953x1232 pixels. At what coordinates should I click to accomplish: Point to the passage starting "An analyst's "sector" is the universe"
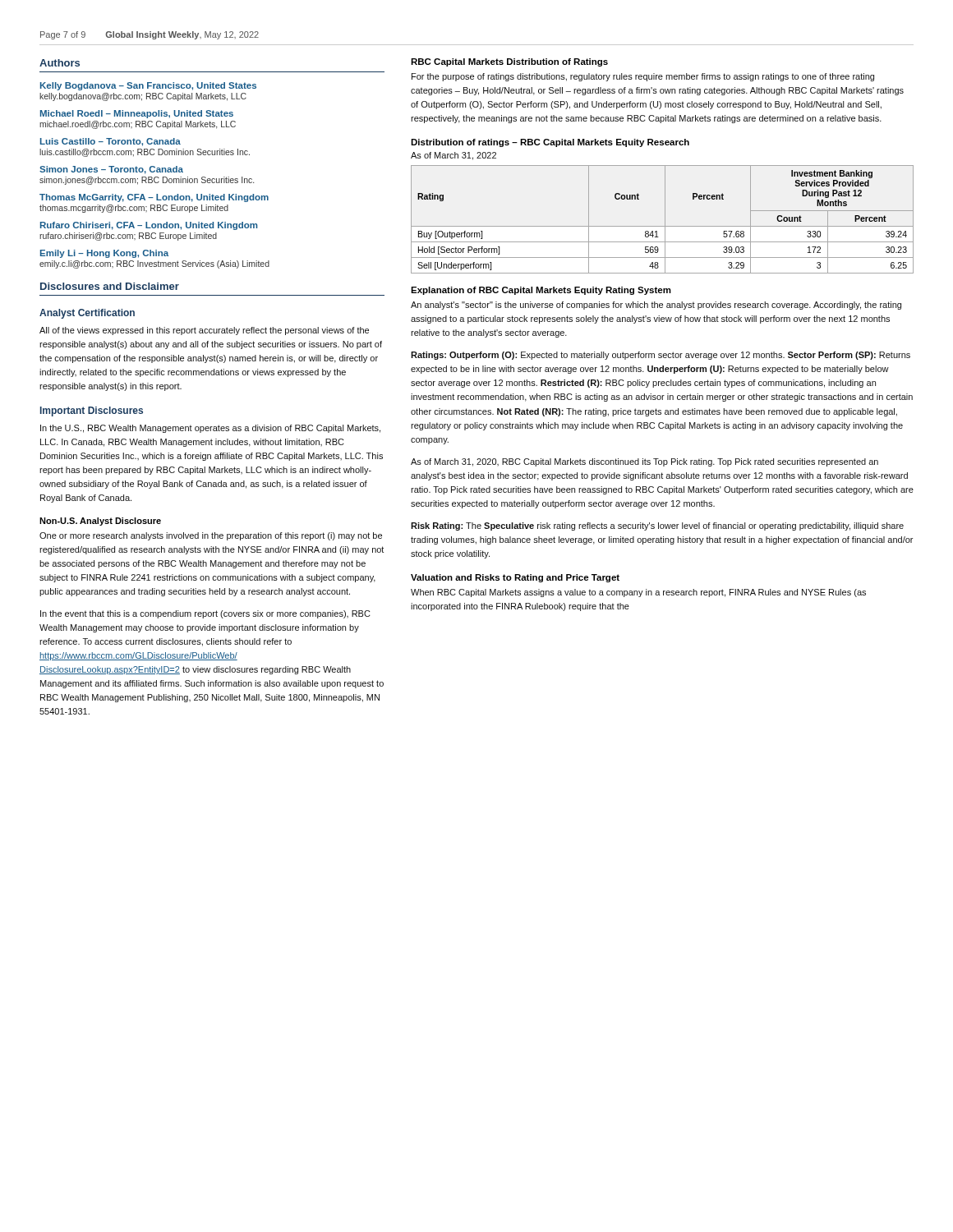coord(656,319)
